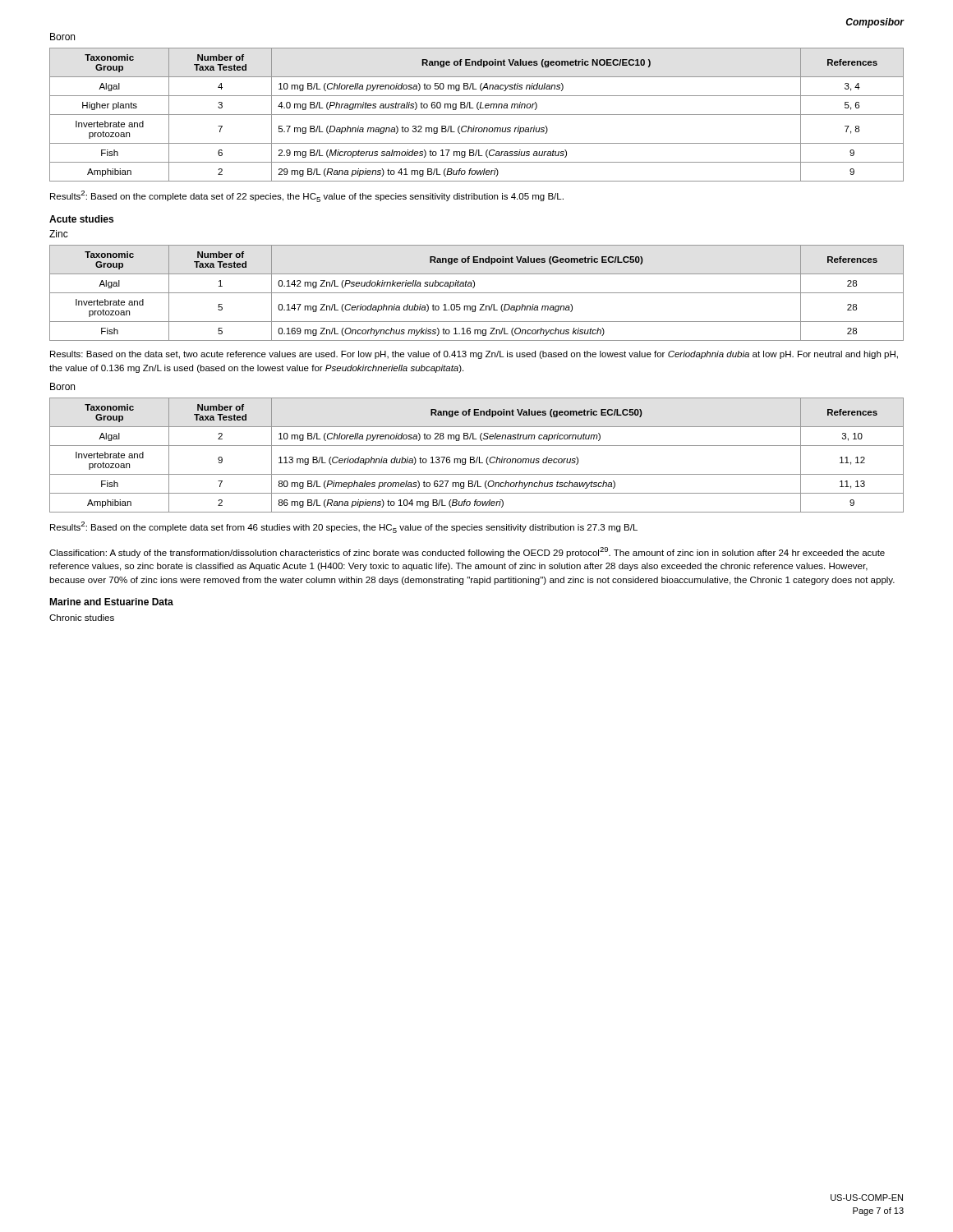Image resolution: width=953 pixels, height=1232 pixels.
Task: Where does it say "Marine and Estuarine Data"?
Action: point(111,602)
